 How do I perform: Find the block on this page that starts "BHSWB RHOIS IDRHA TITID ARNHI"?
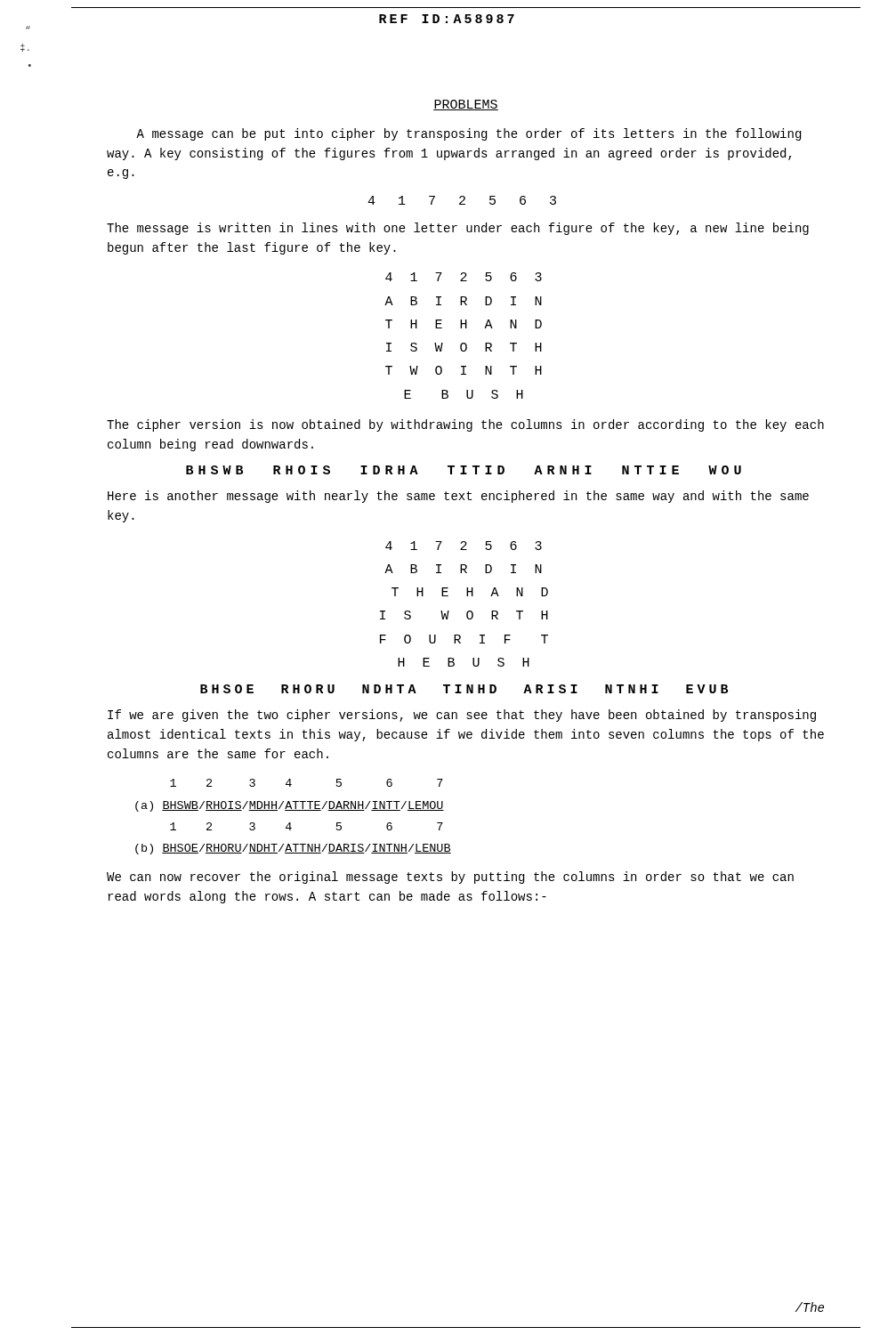click(x=466, y=472)
